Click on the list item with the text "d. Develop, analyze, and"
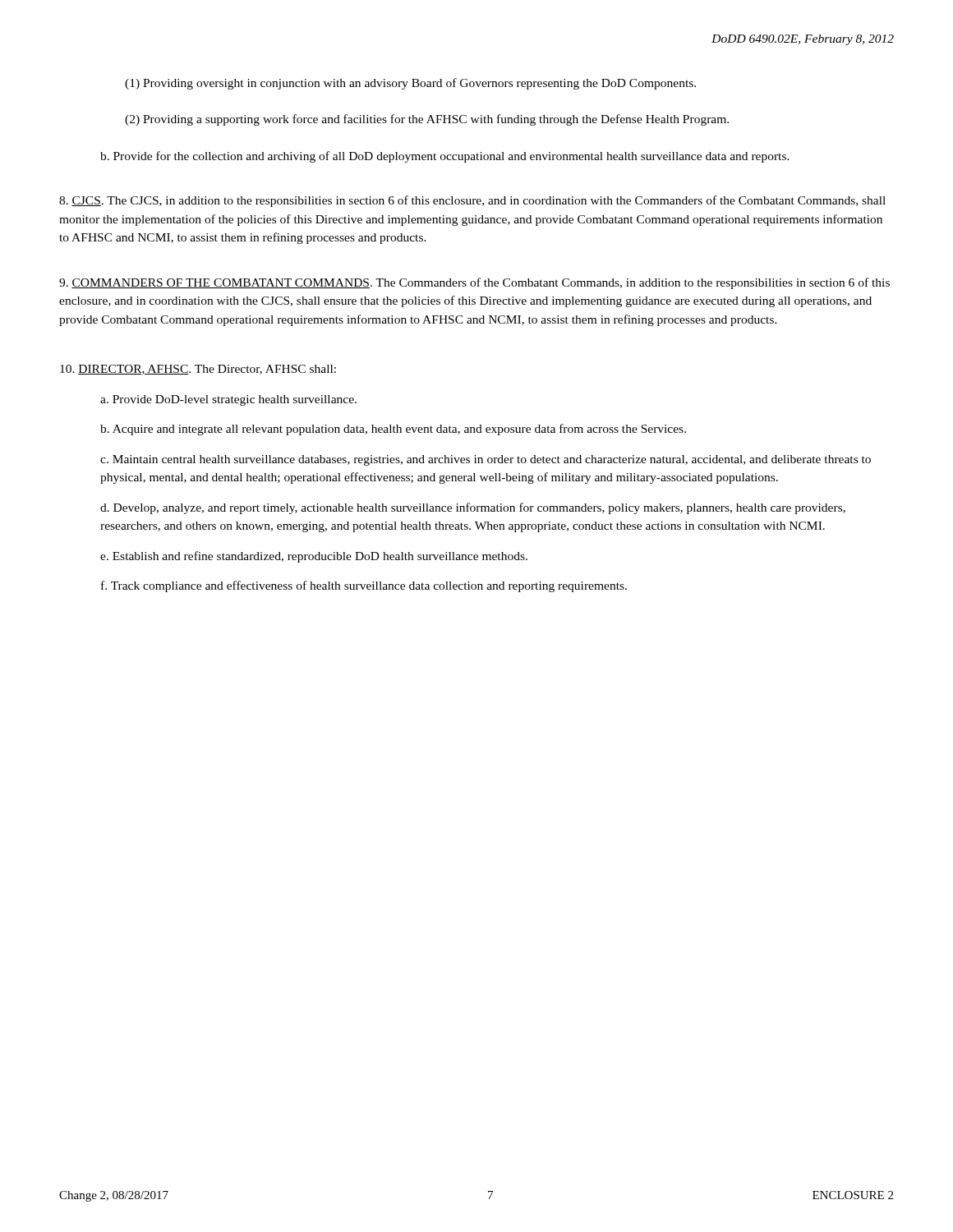953x1232 pixels. click(497, 517)
